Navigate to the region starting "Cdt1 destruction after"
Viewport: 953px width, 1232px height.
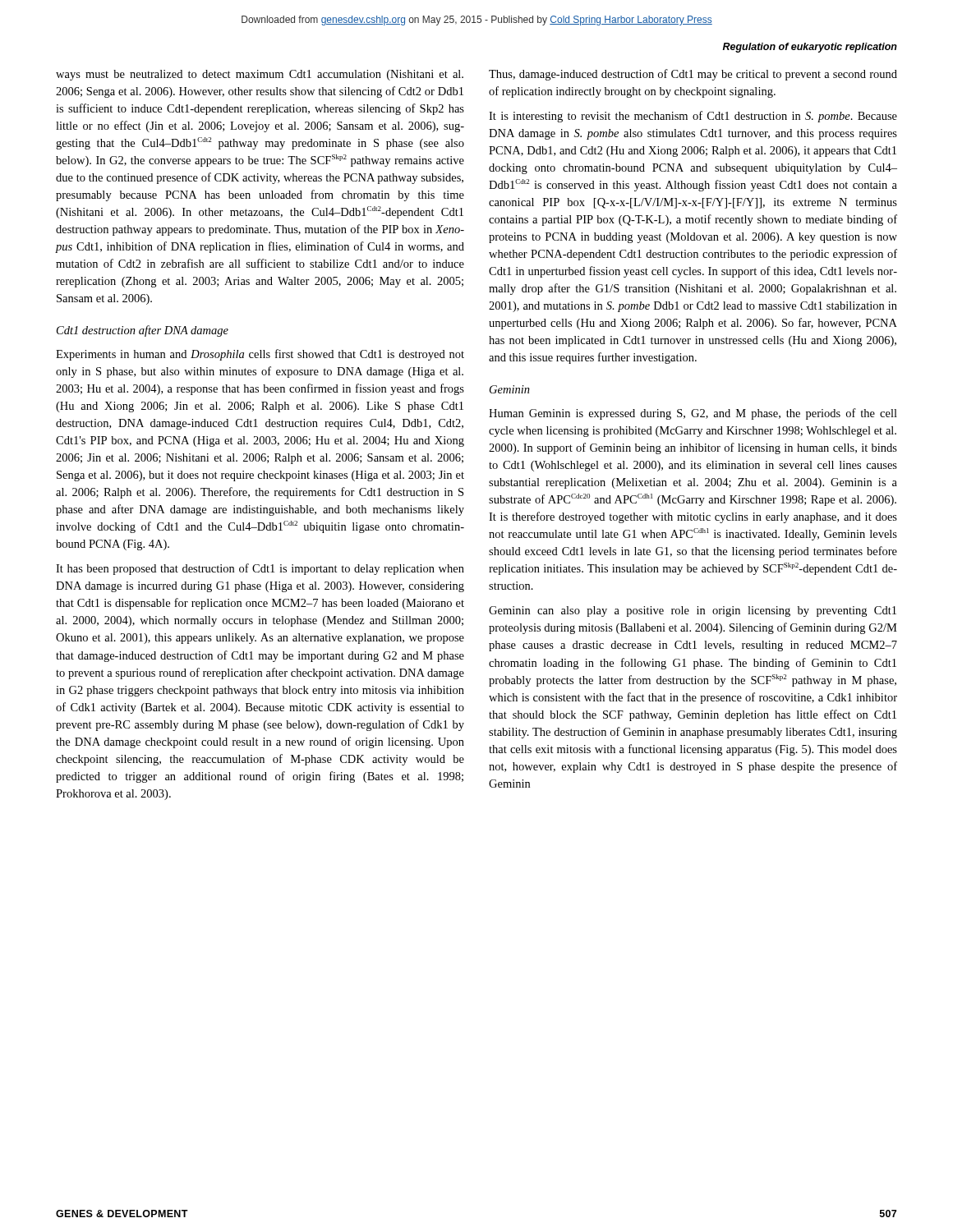142,330
